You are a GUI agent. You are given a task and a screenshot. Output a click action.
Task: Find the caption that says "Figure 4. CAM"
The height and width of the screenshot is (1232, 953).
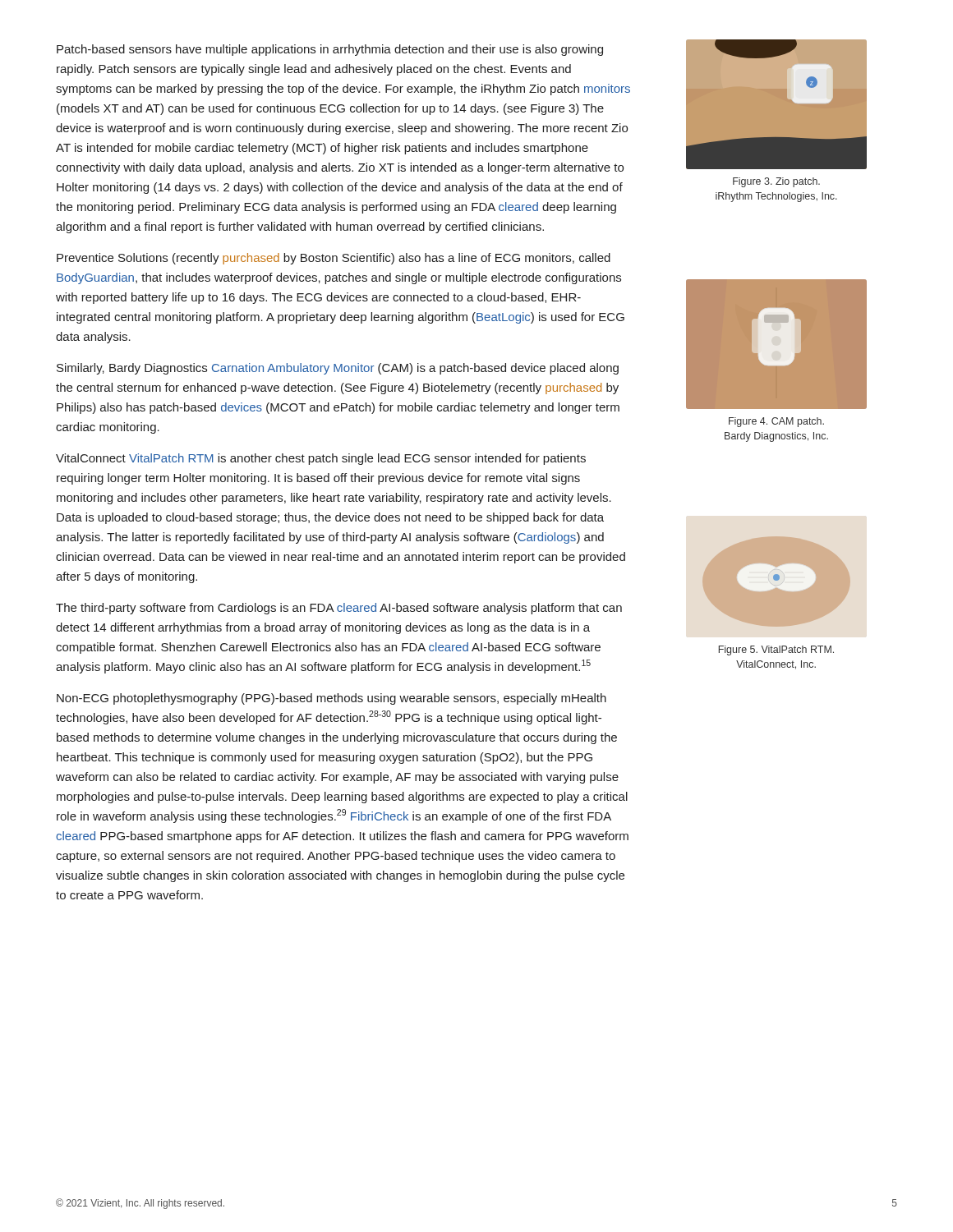(776, 429)
